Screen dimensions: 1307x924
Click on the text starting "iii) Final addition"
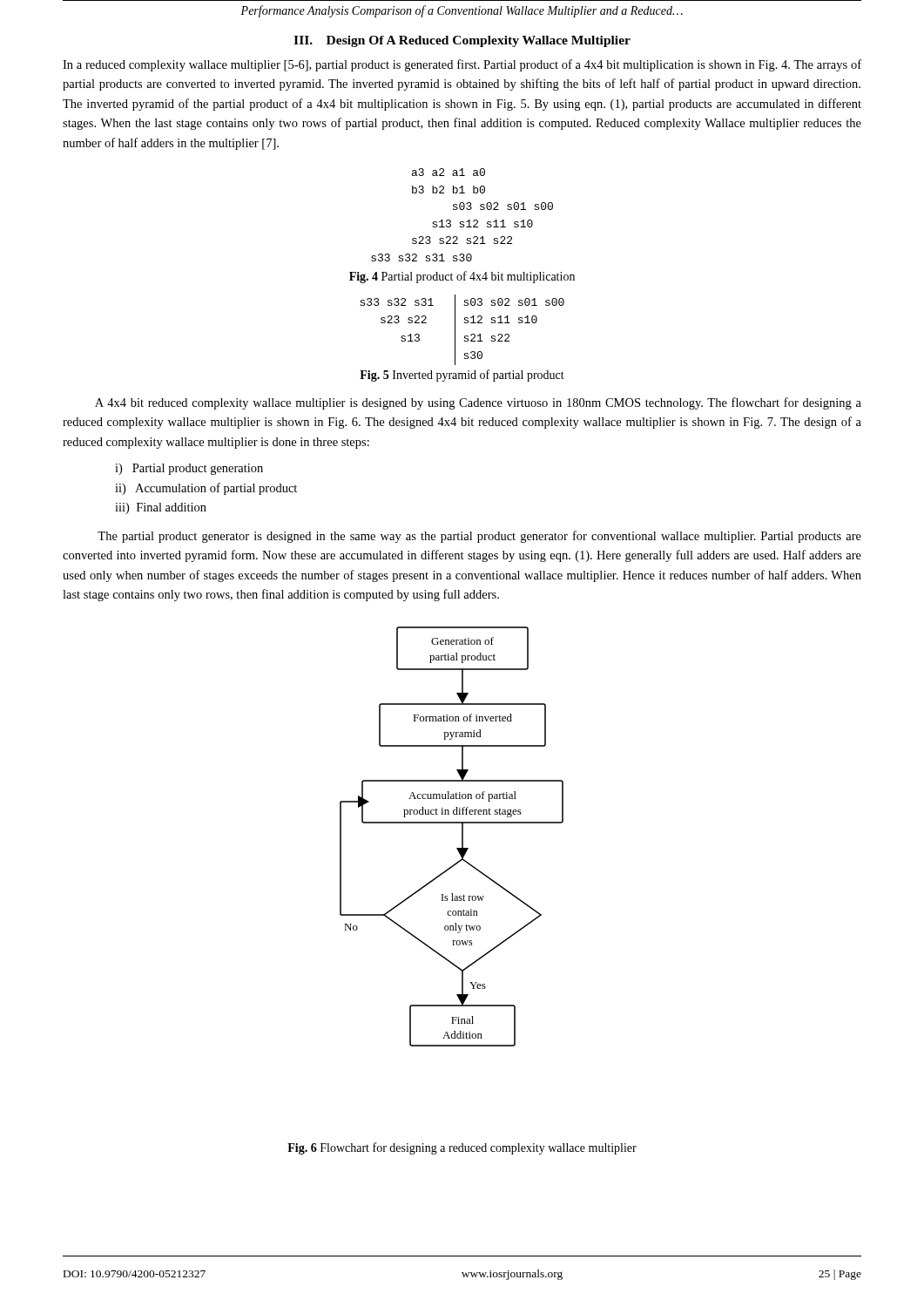click(161, 507)
